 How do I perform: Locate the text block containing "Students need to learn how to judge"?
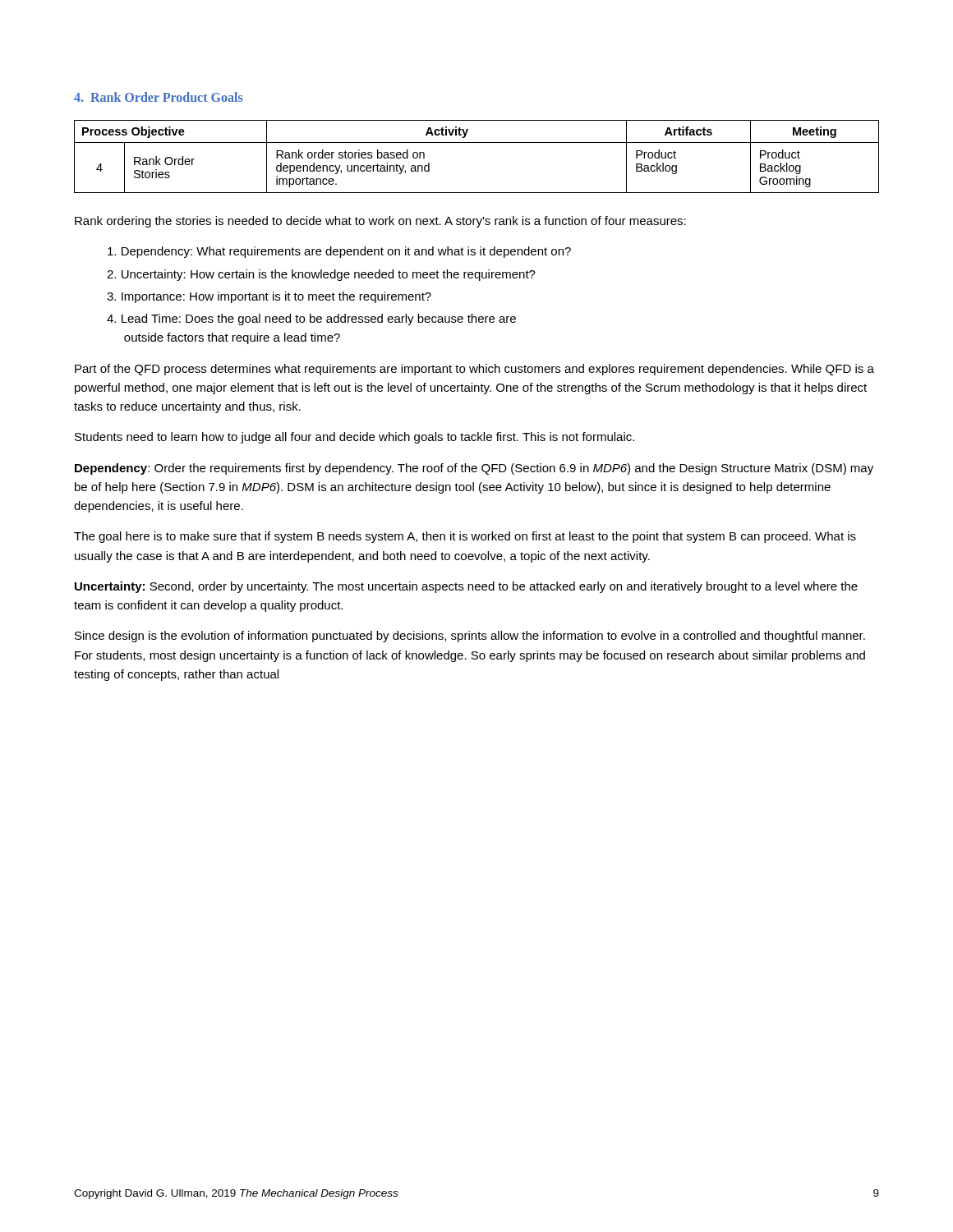pos(355,437)
